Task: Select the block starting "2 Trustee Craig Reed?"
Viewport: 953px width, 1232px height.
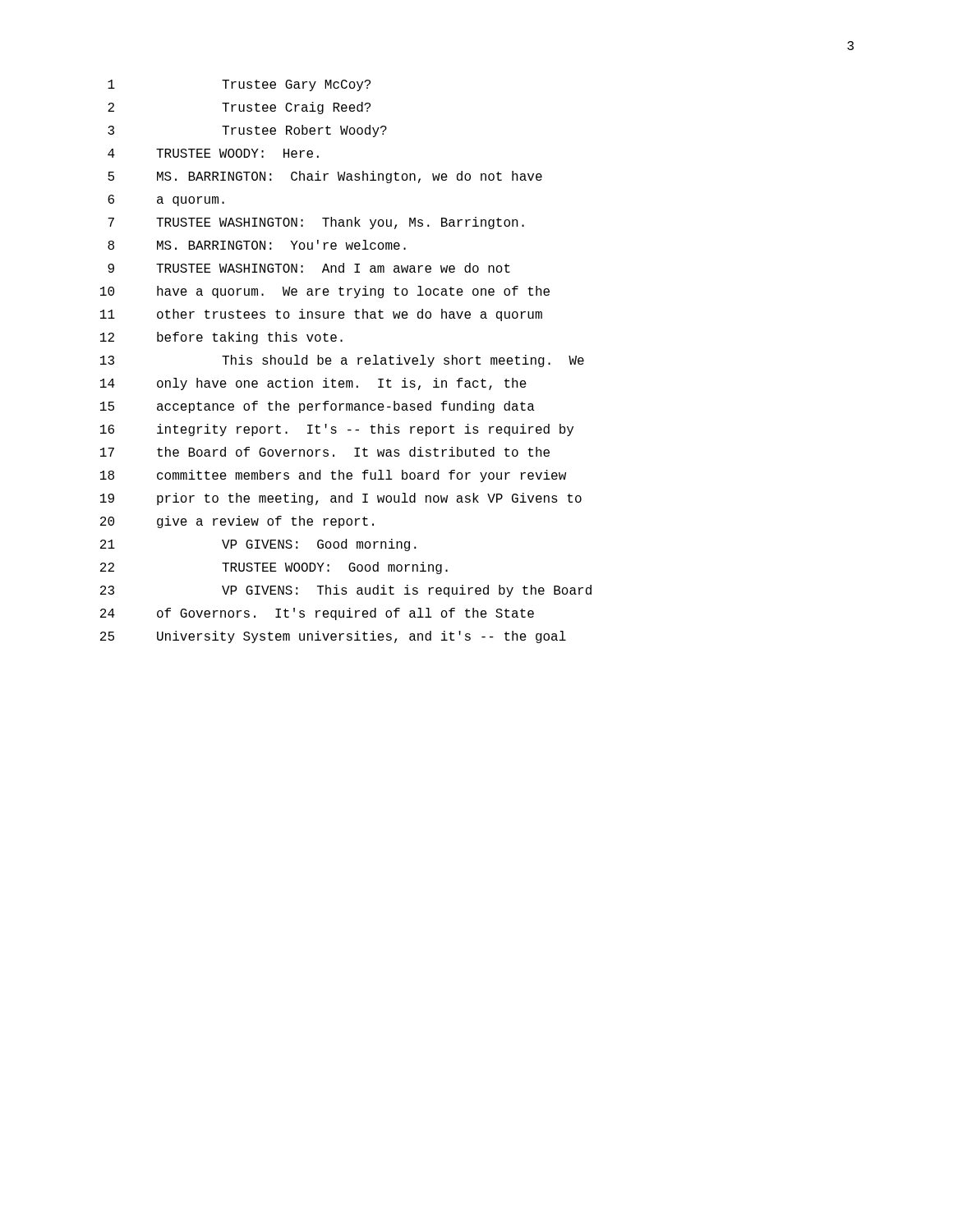Action: 239,108
